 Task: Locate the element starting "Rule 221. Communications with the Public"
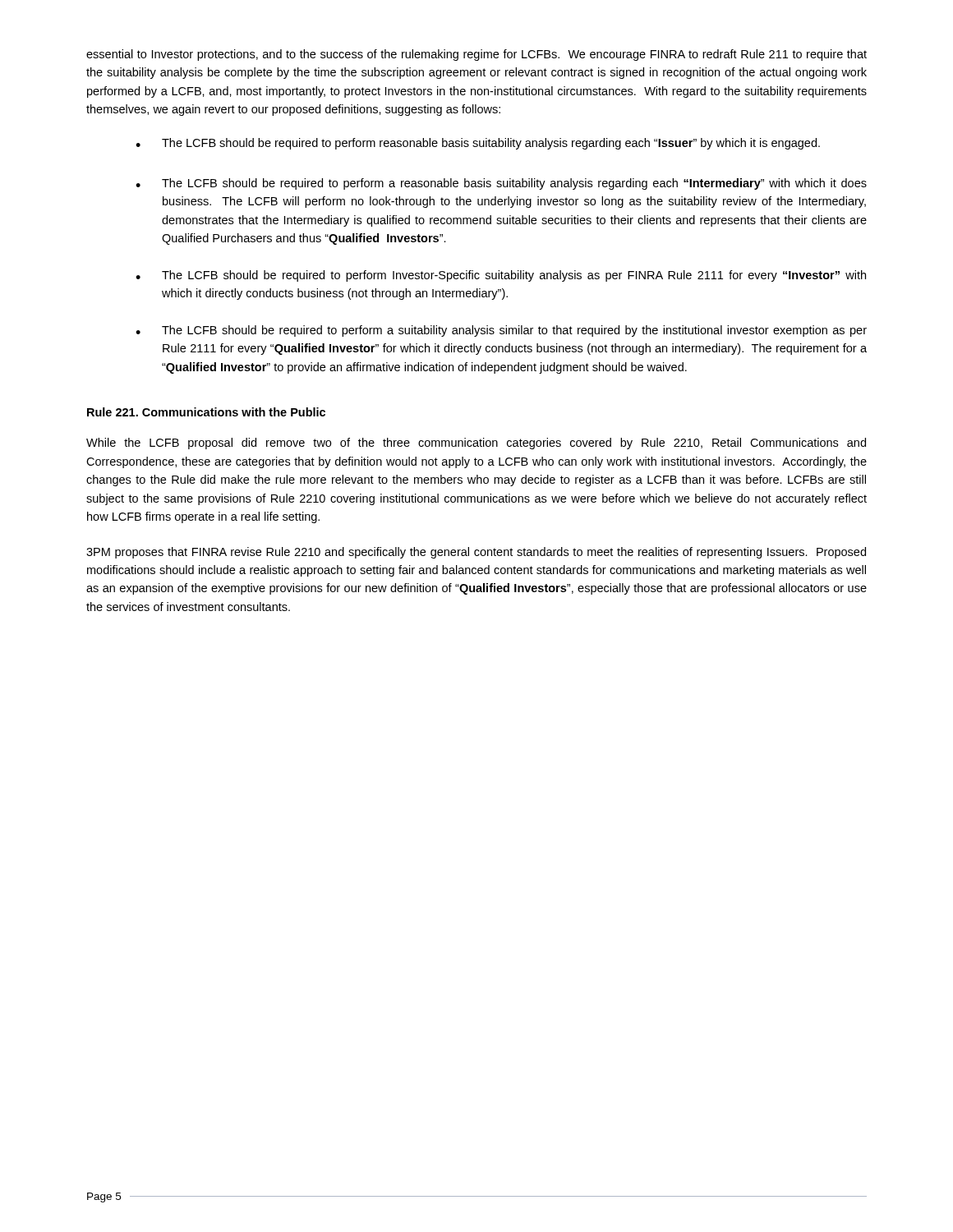click(x=206, y=412)
